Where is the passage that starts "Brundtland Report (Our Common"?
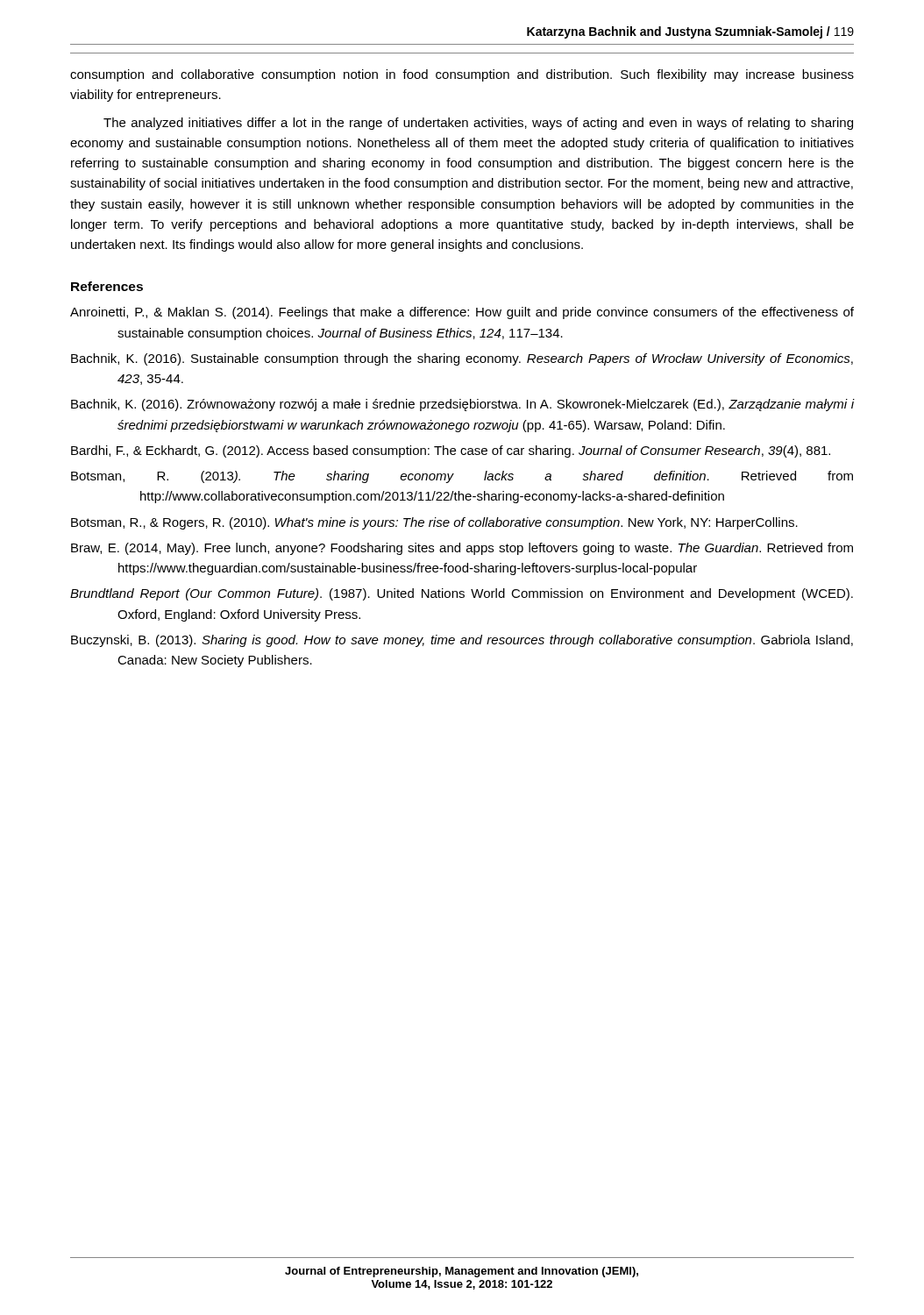The height and width of the screenshot is (1315, 924). pos(462,603)
